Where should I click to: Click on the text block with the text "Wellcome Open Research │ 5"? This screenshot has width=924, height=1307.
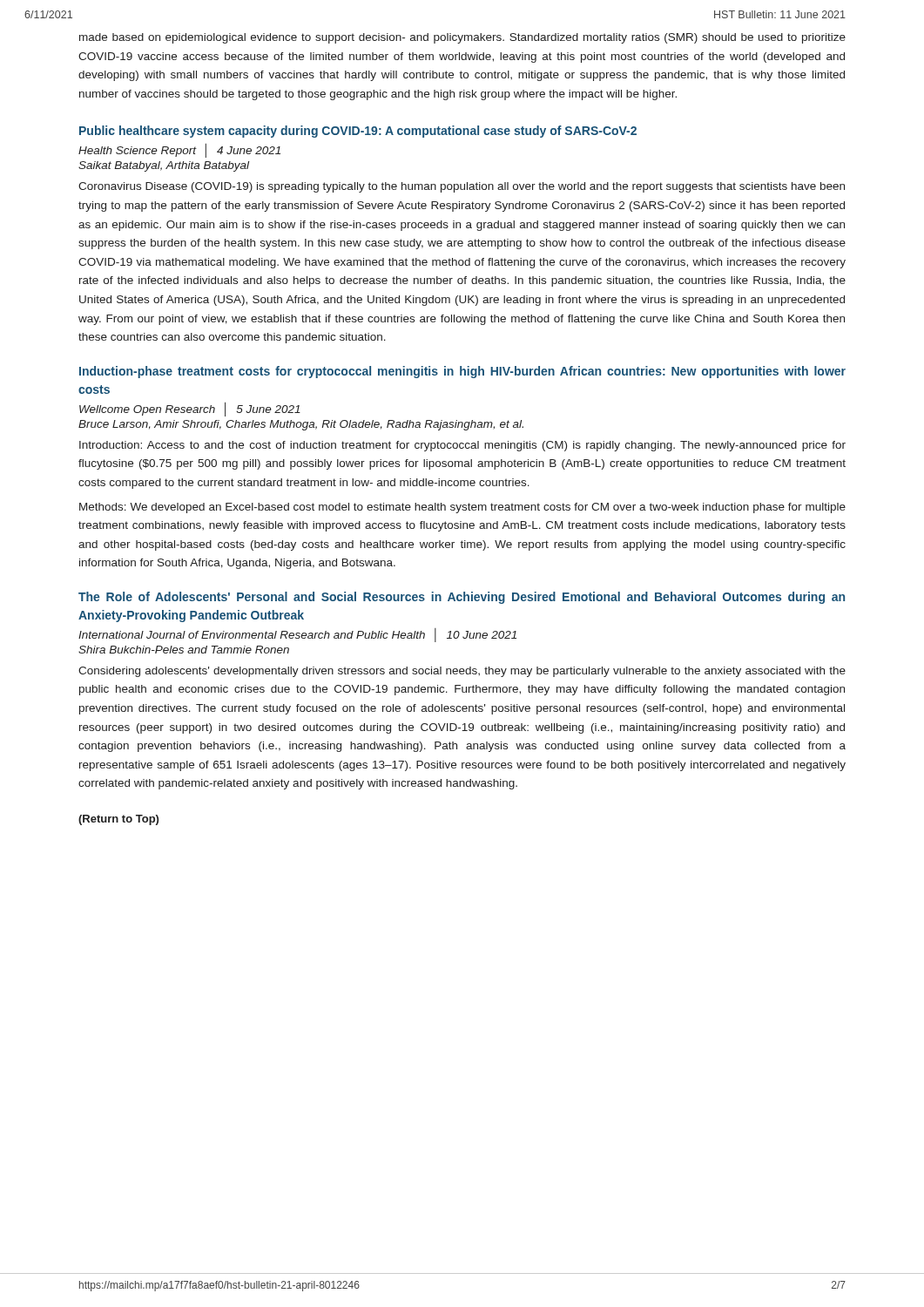(x=190, y=409)
